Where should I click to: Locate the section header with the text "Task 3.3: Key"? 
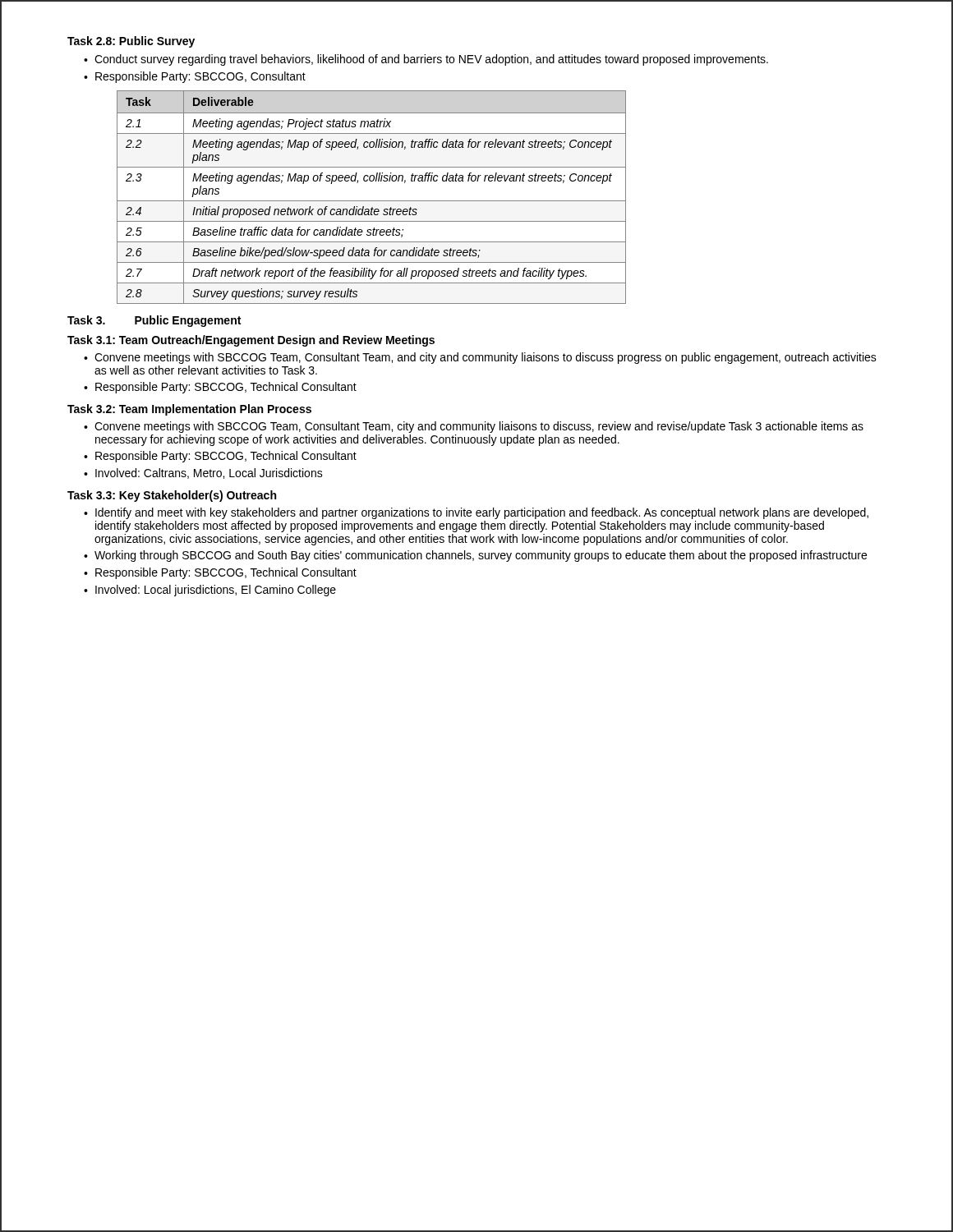(x=172, y=495)
